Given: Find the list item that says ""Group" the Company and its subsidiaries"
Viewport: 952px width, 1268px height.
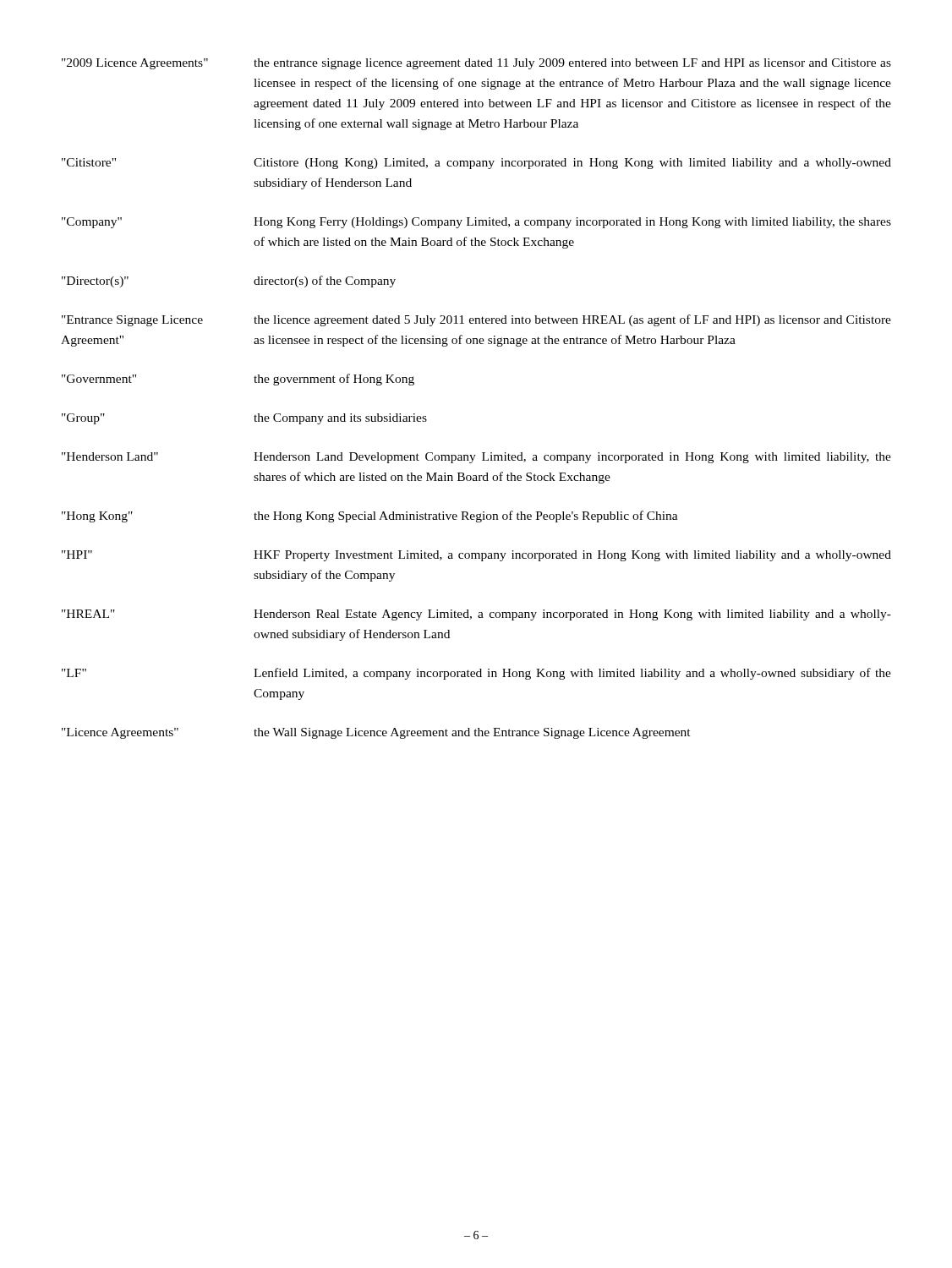Looking at the screenshot, I should 81,419.
